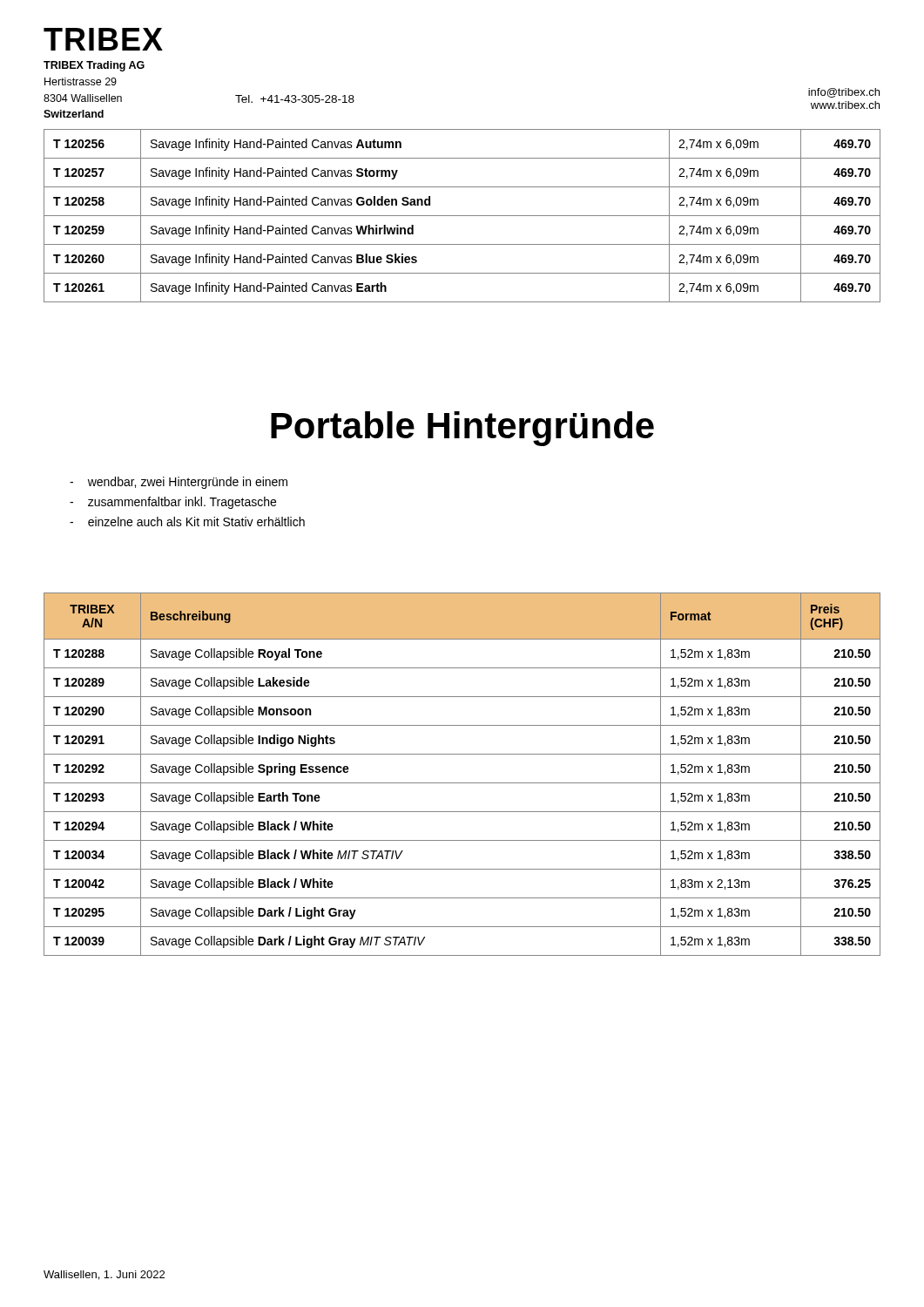
Task: Locate the title
Action: 462,426
